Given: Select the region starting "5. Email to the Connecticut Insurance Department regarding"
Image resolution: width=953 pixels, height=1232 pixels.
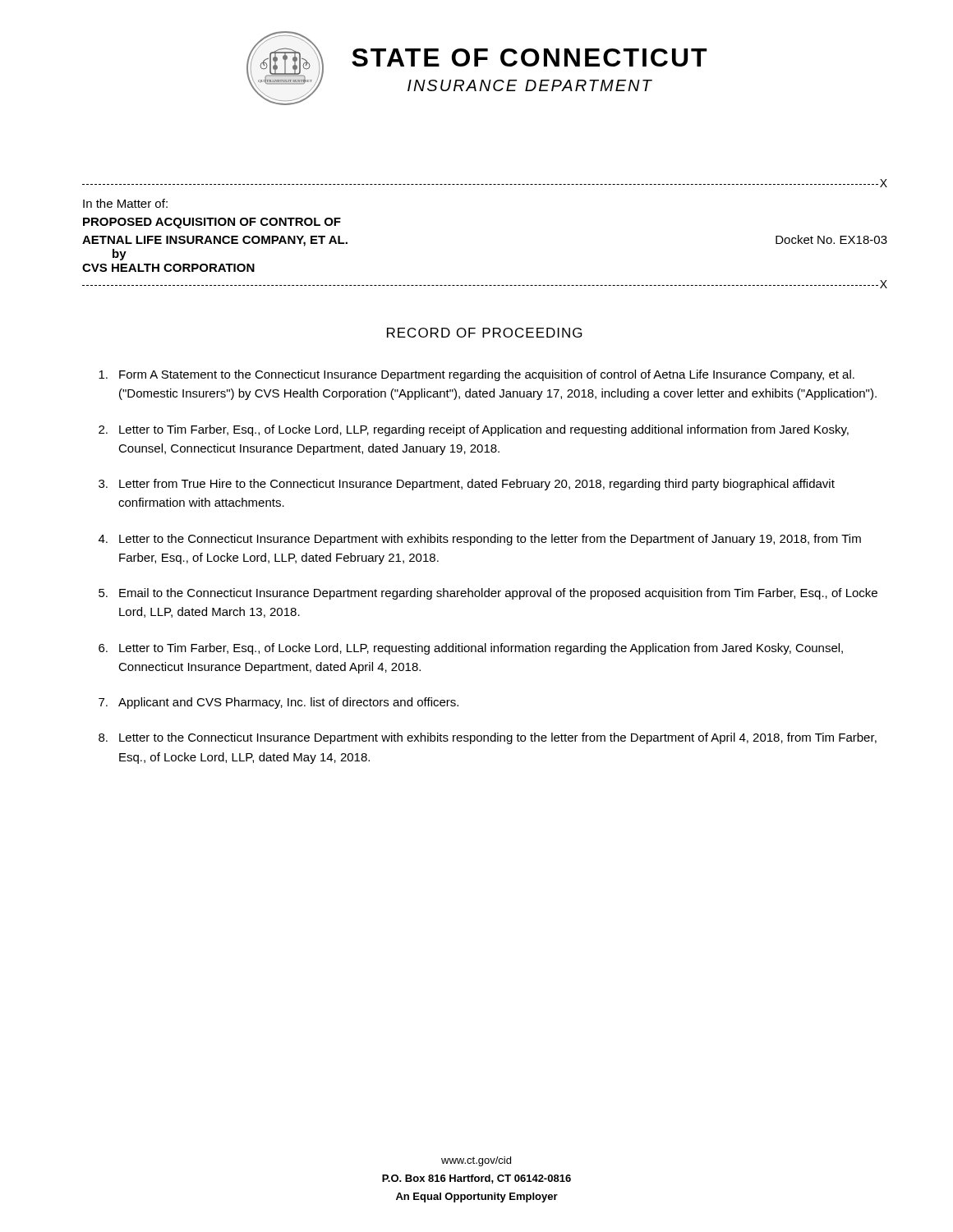Looking at the screenshot, I should click(485, 602).
